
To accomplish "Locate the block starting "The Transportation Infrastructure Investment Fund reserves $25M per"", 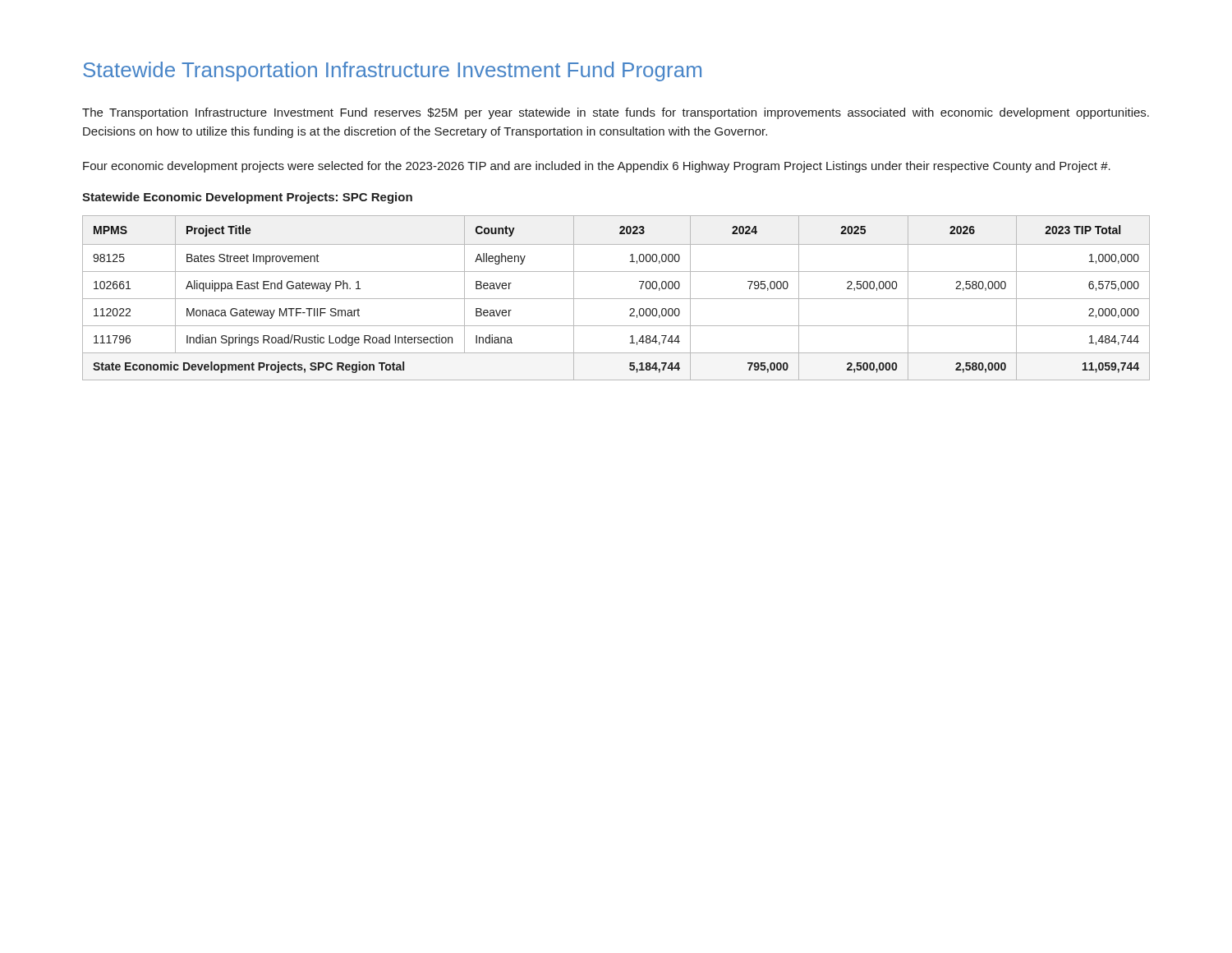I will coord(616,122).
